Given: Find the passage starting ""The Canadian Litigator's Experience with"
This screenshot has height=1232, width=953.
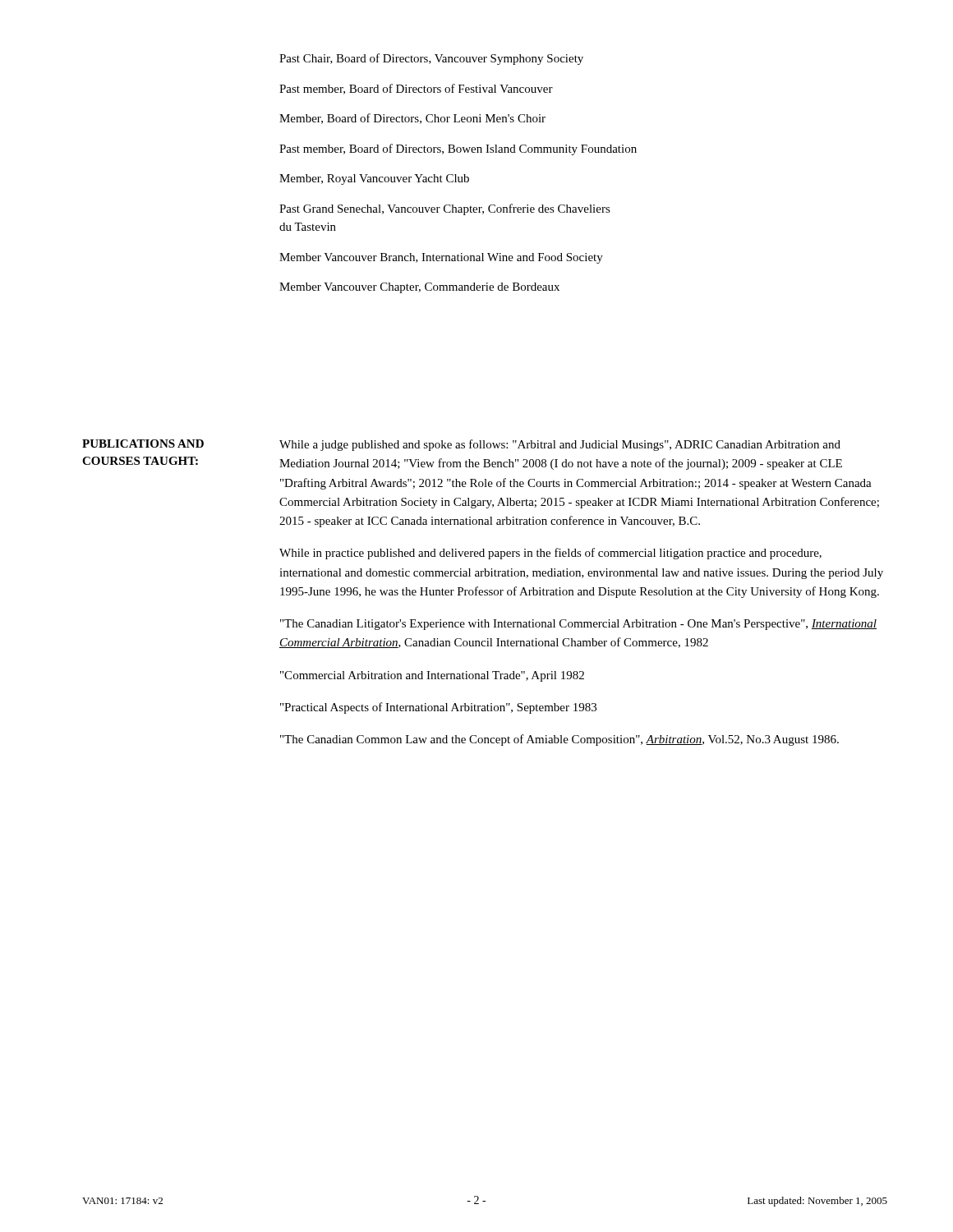Looking at the screenshot, I should (x=578, y=633).
